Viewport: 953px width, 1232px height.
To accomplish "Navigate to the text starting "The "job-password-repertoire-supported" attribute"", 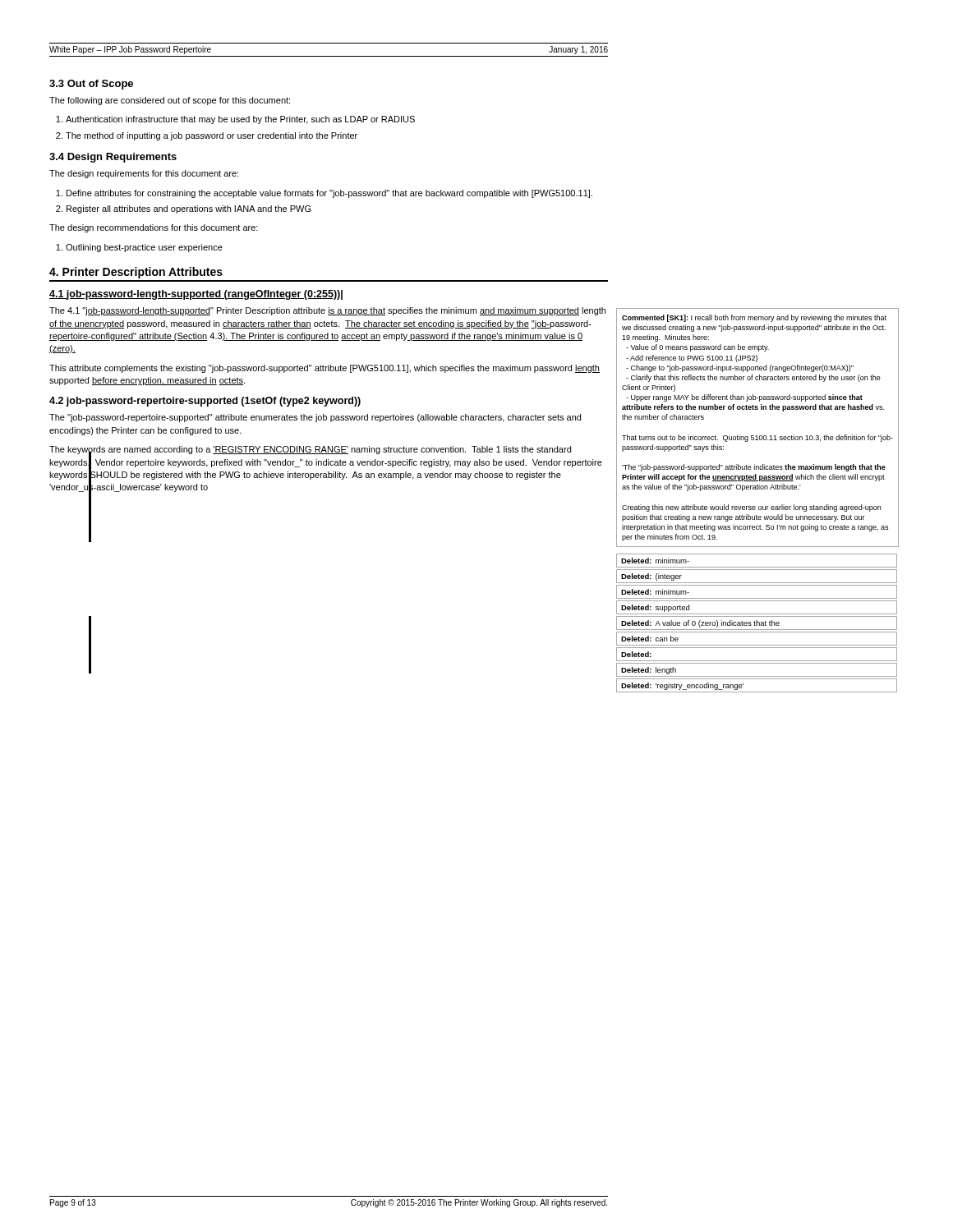I will coord(329,424).
